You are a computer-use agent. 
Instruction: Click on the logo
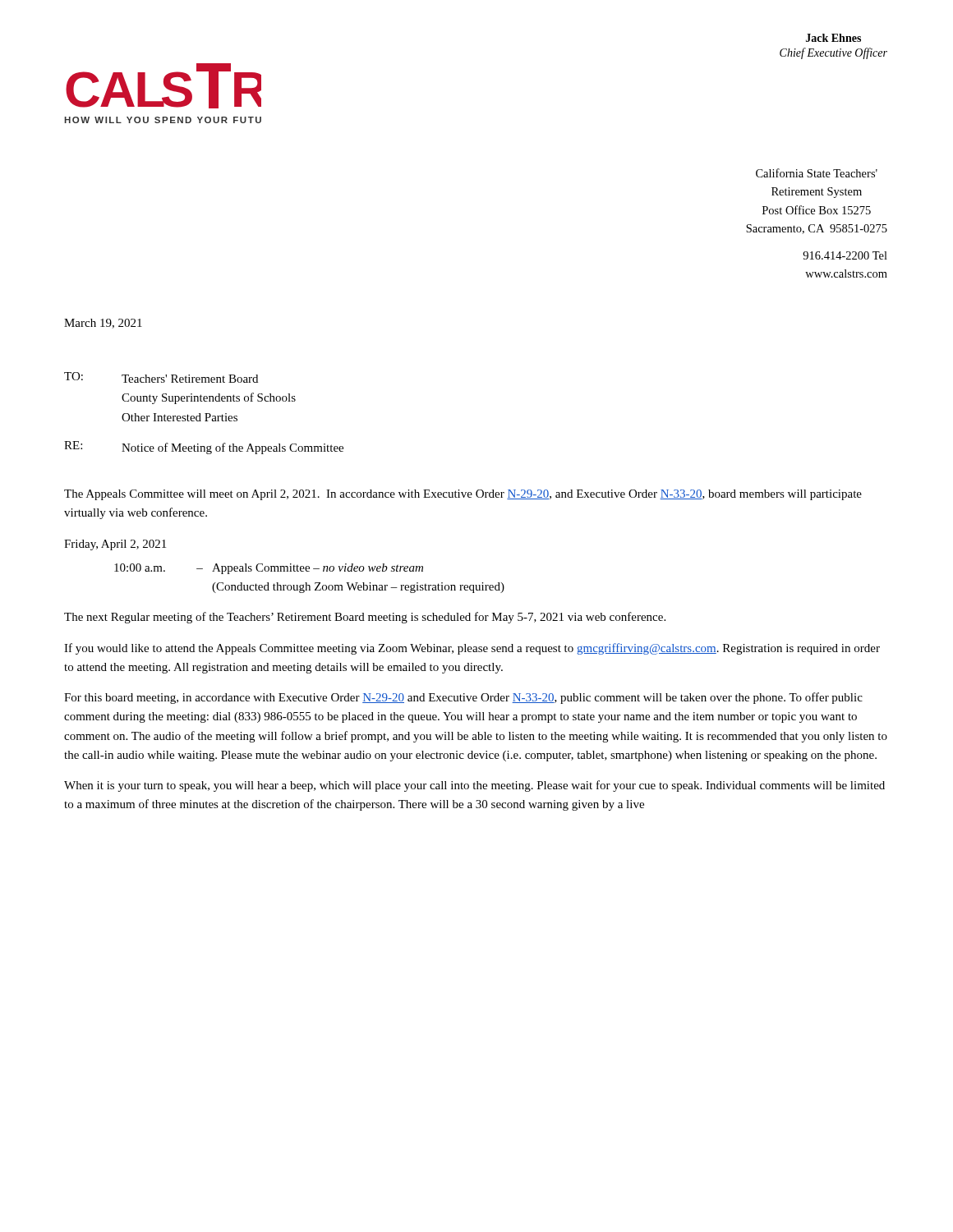click(163, 96)
